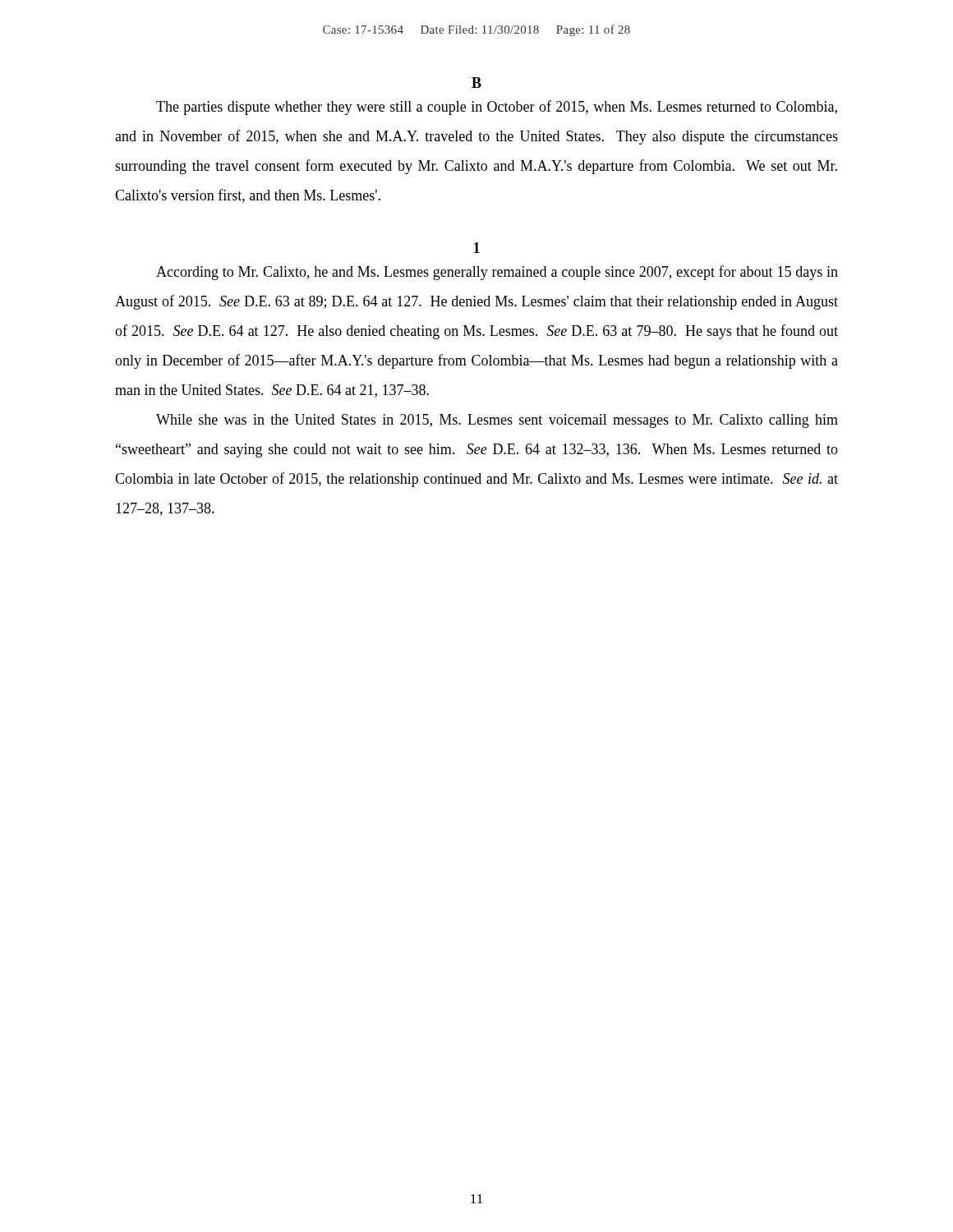953x1232 pixels.
Task: Find the text block starting "According to Mr. Calixto, he and"
Action: click(x=497, y=273)
